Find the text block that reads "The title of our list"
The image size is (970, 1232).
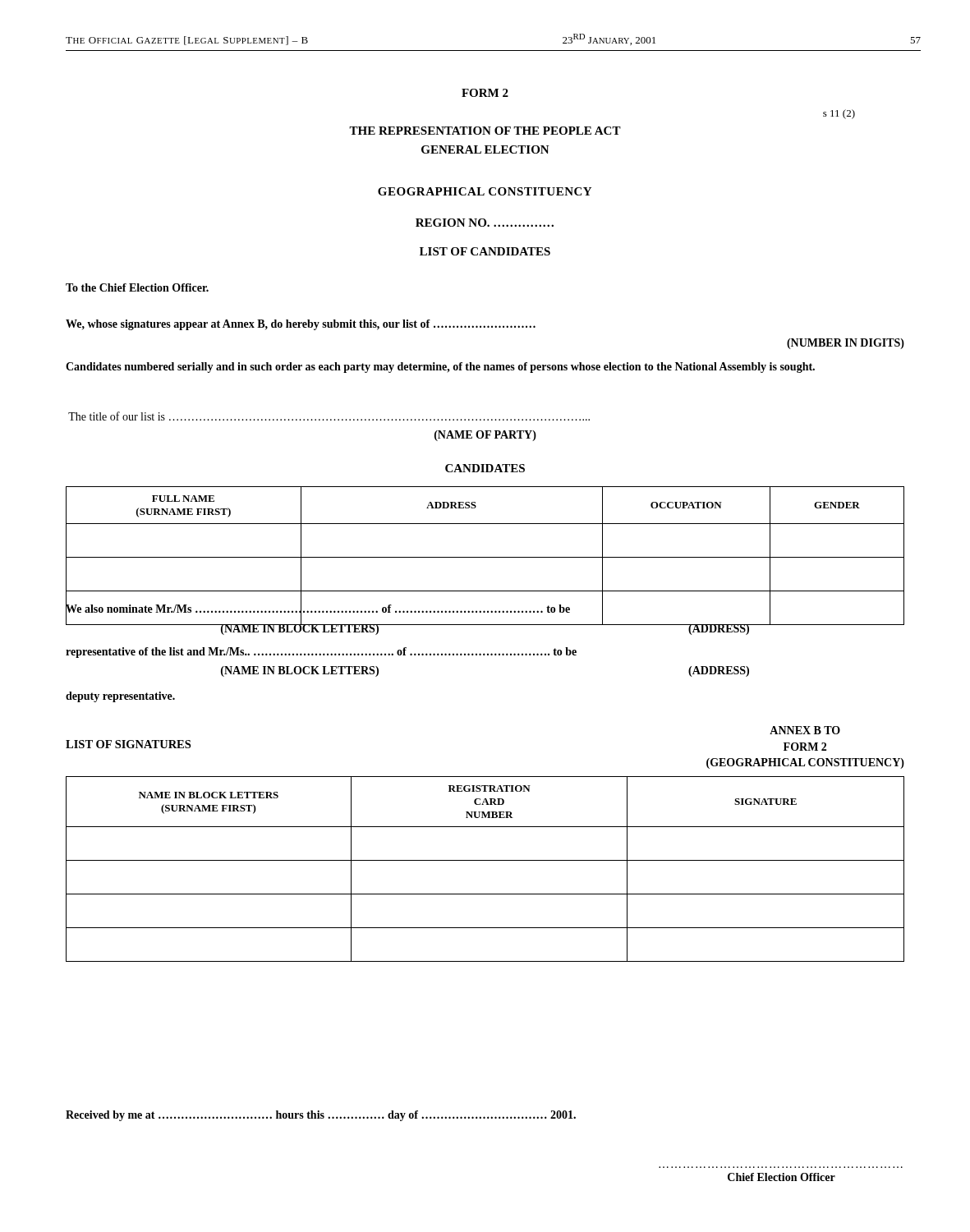328,417
